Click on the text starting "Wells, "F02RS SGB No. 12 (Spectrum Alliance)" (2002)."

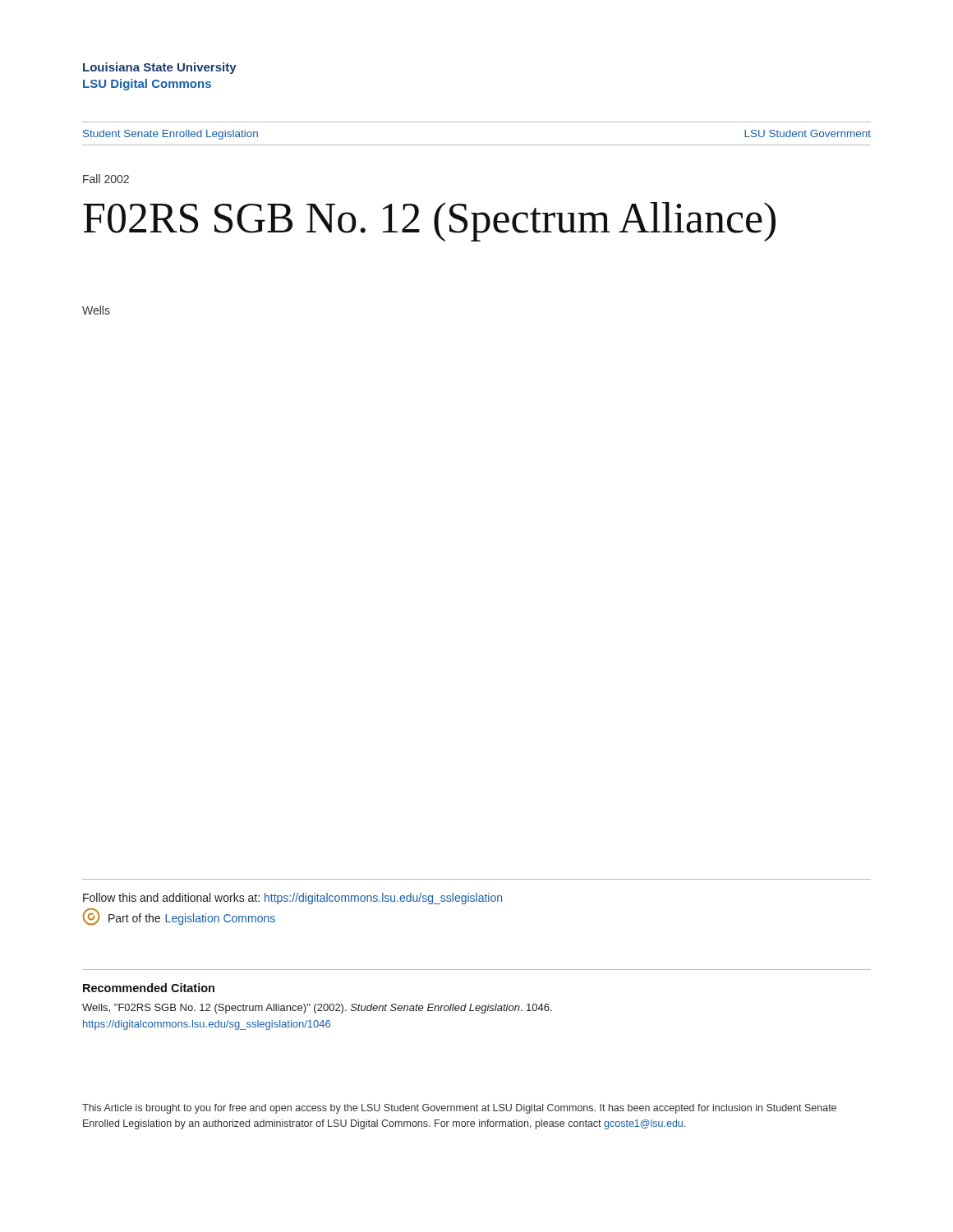click(317, 1016)
